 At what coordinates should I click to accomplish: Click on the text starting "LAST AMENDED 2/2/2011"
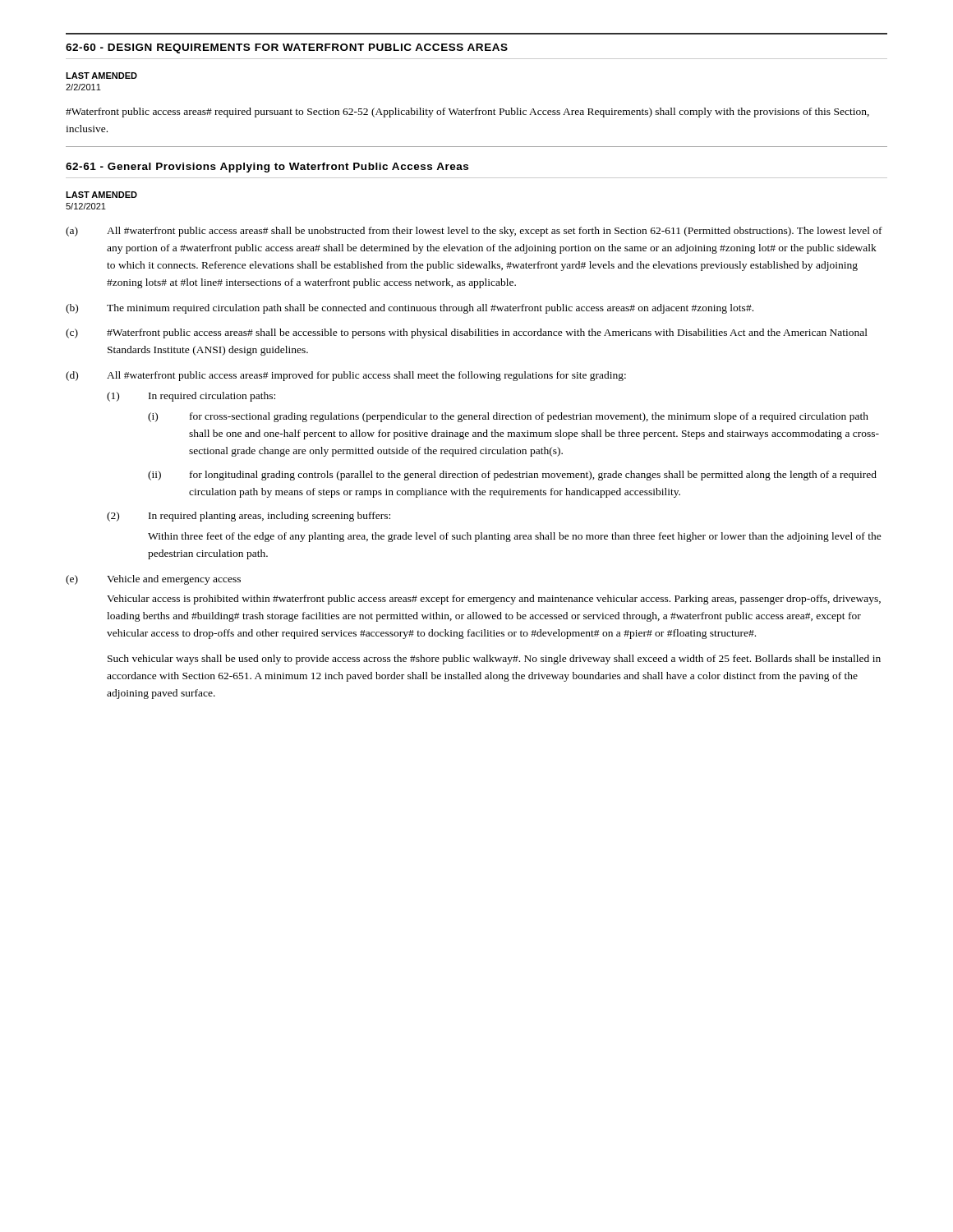click(101, 76)
